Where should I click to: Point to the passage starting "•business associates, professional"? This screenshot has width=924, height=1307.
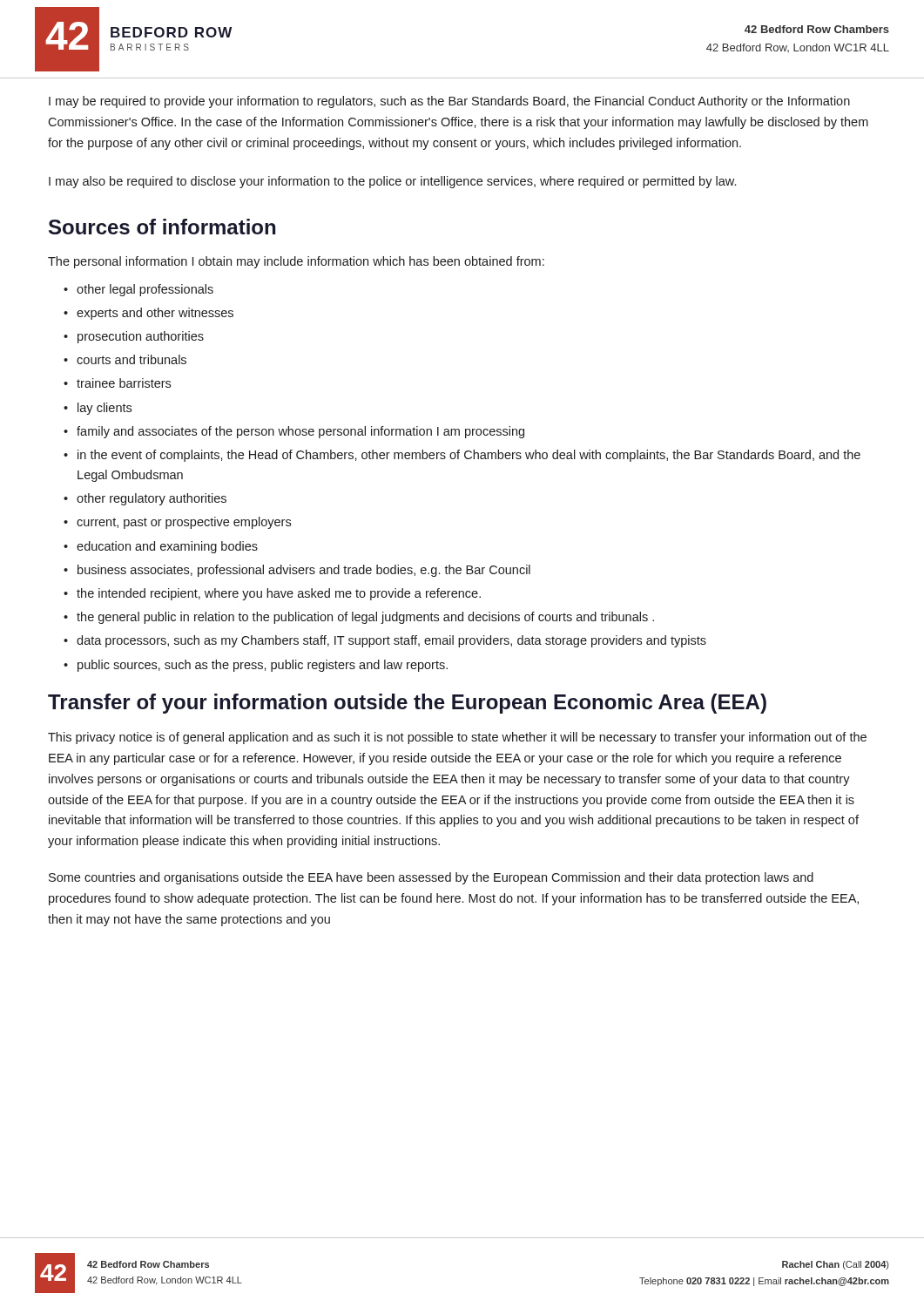coord(297,570)
